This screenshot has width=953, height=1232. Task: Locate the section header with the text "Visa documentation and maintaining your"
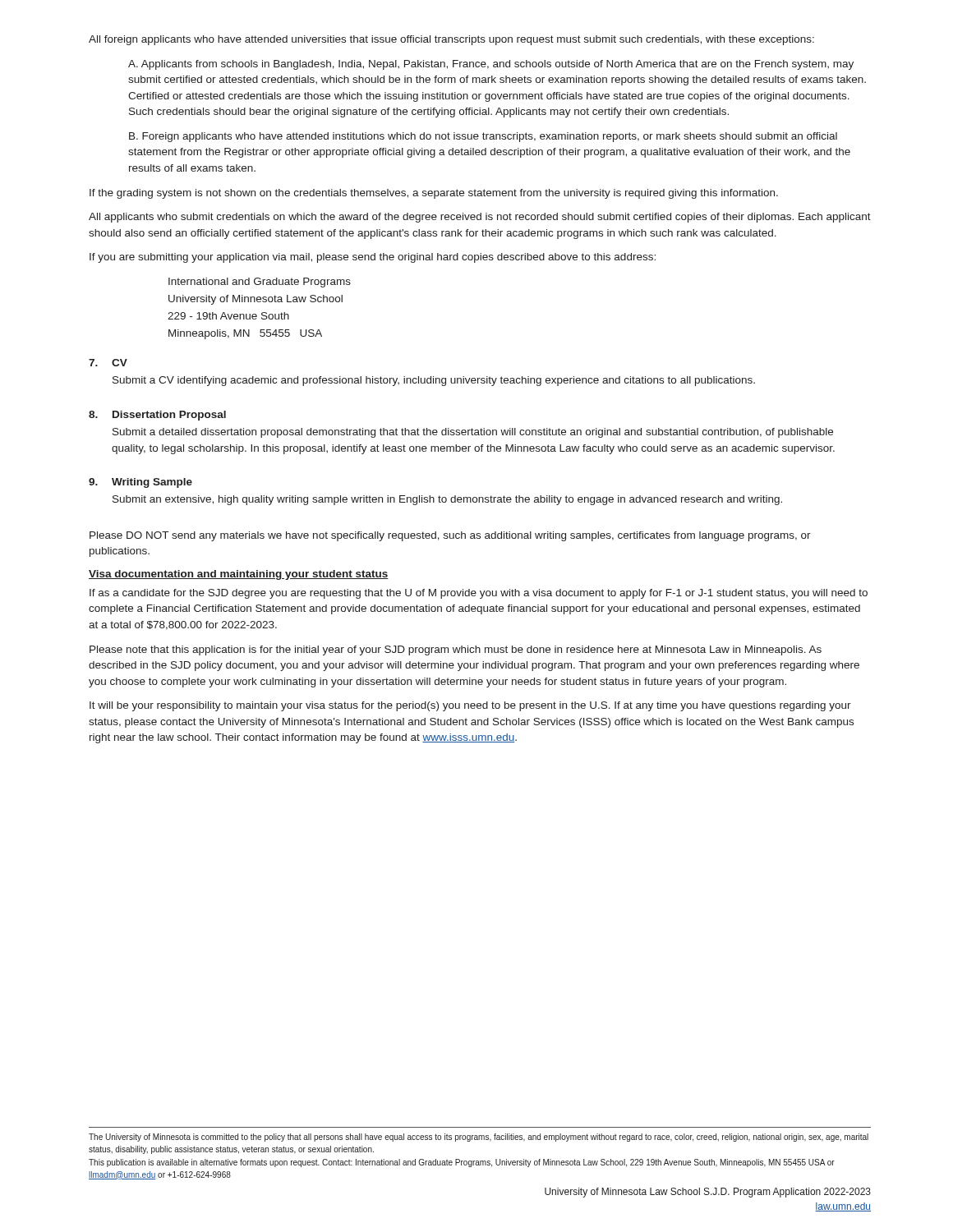click(x=238, y=573)
